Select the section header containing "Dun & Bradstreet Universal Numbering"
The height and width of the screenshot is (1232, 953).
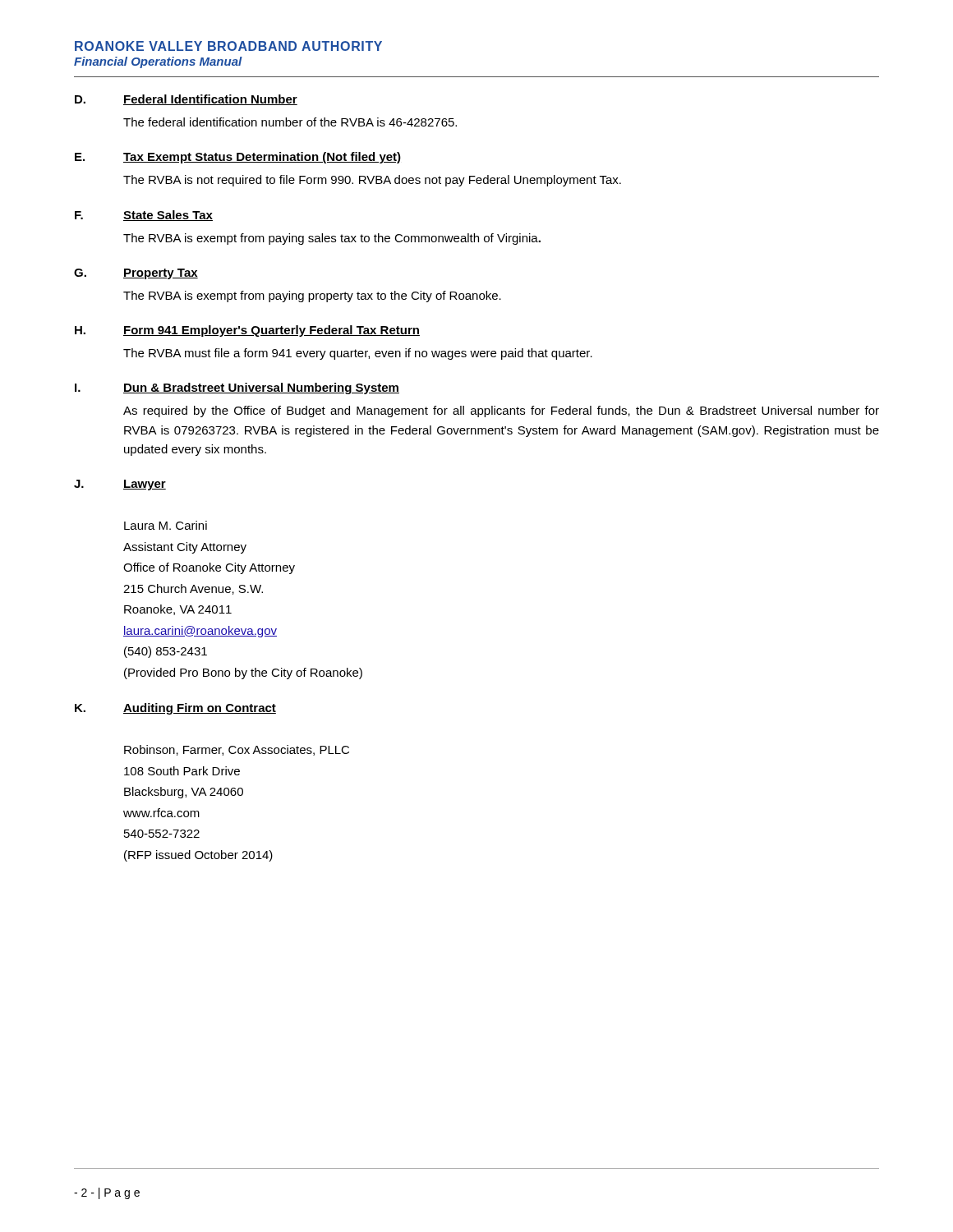261,387
